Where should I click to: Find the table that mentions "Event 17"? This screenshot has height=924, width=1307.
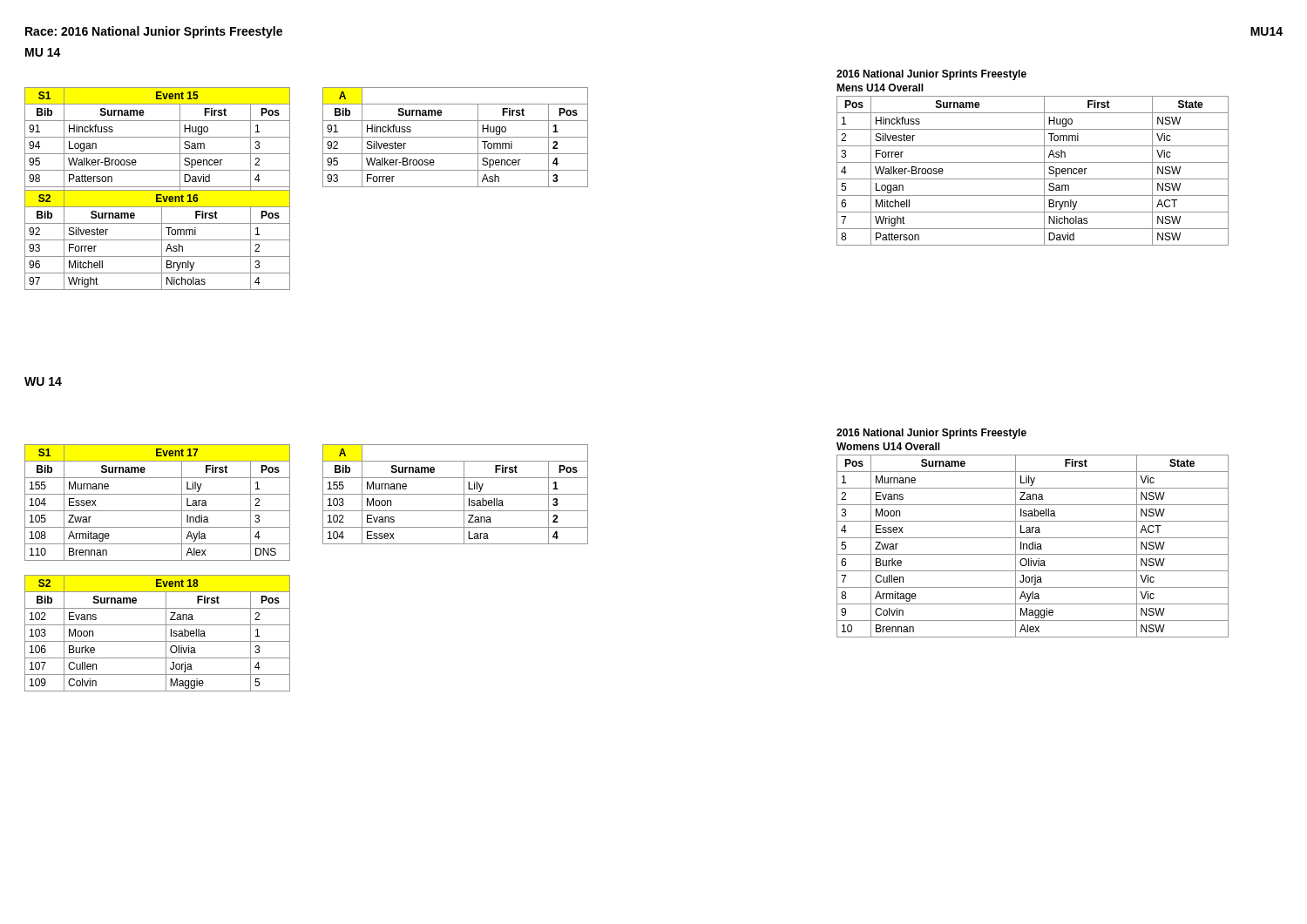pyautogui.click(x=157, y=503)
